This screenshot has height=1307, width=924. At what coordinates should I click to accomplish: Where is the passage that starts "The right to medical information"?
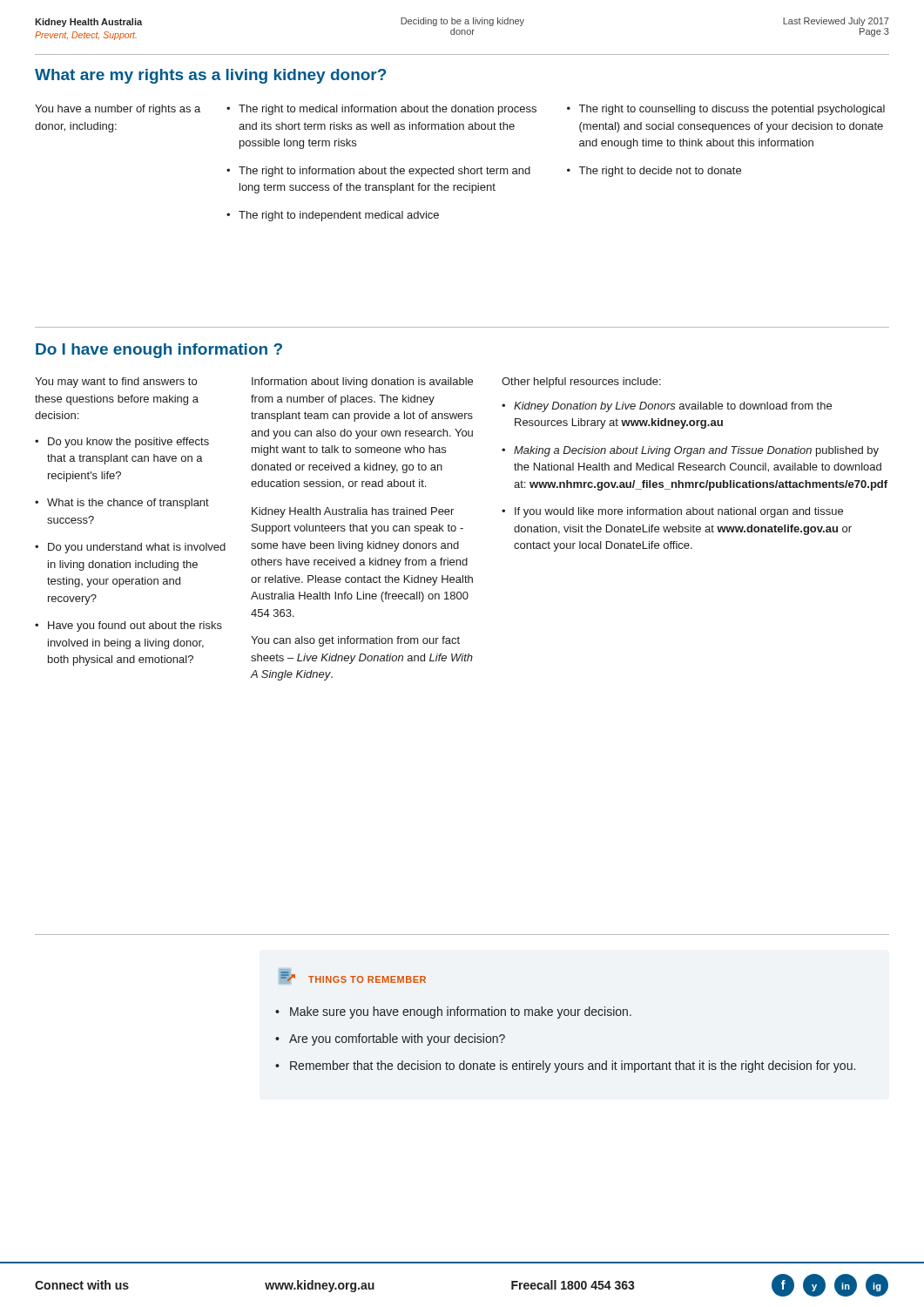coord(388,125)
